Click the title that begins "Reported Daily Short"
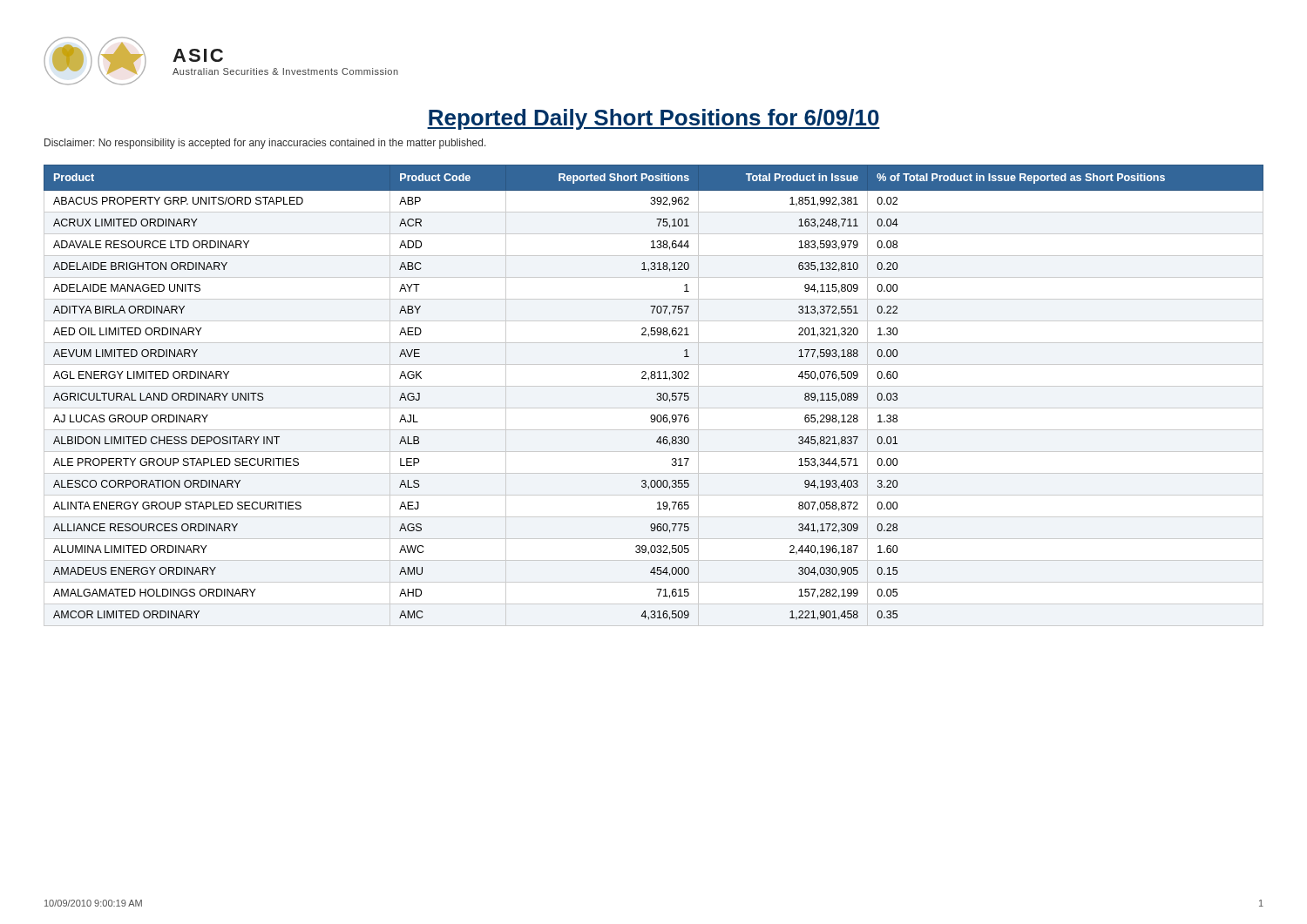 tap(654, 118)
